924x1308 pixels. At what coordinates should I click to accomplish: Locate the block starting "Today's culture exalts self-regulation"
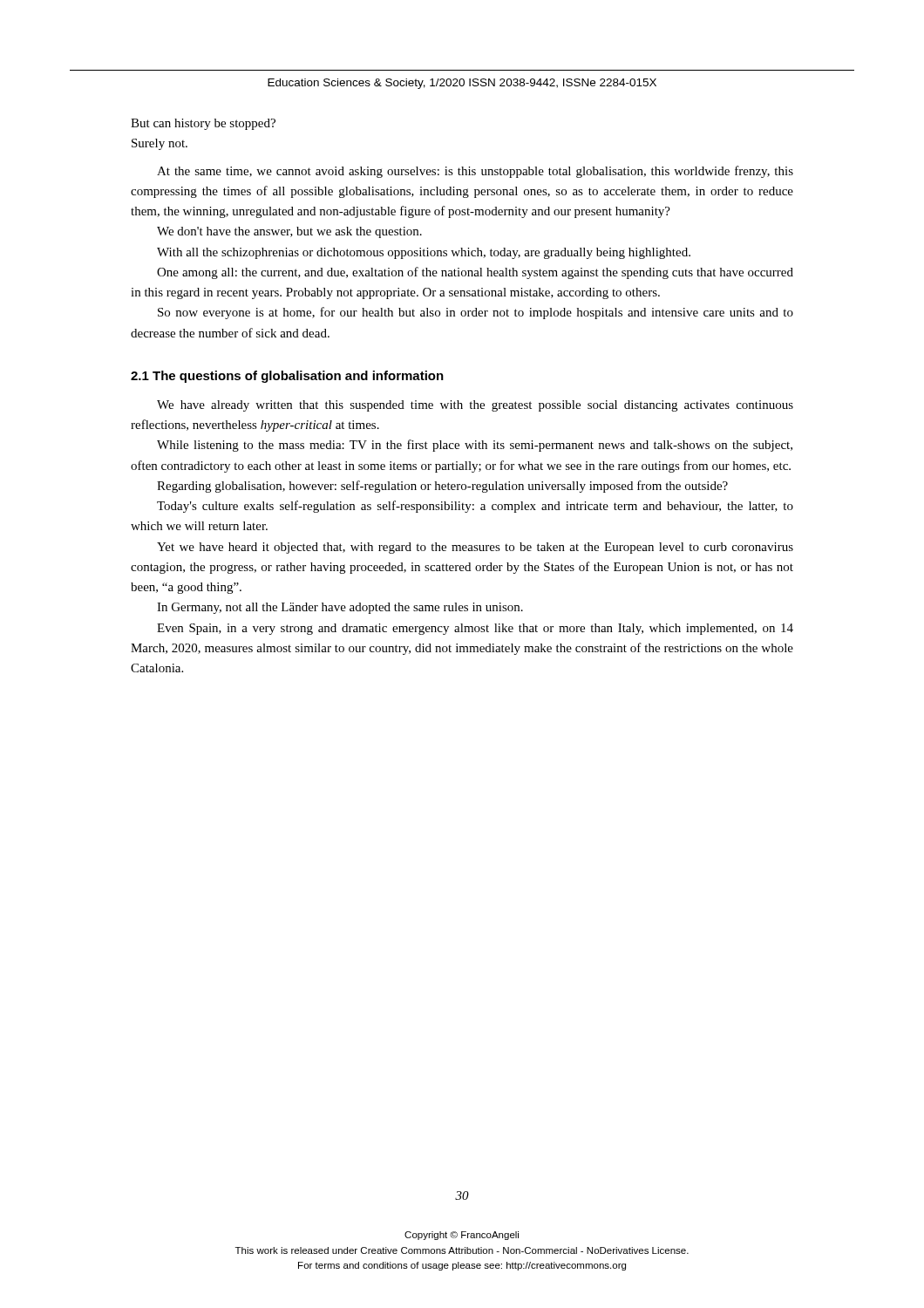pyautogui.click(x=462, y=516)
